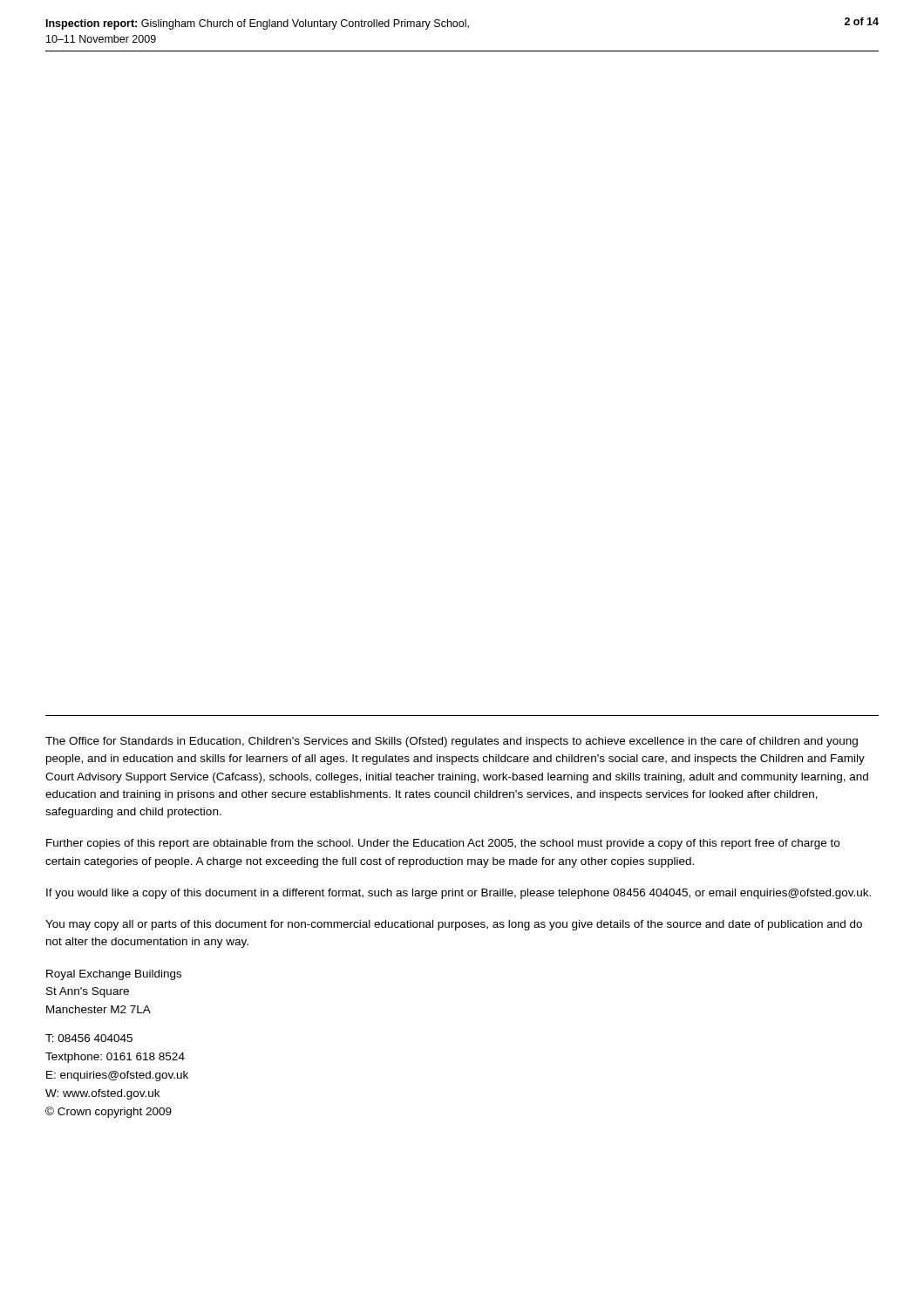This screenshot has height=1308, width=924.
Task: Click on the text block with the text "Royal Exchange Buildings St Ann's Square Manchester M2"
Action: (114, 991)
